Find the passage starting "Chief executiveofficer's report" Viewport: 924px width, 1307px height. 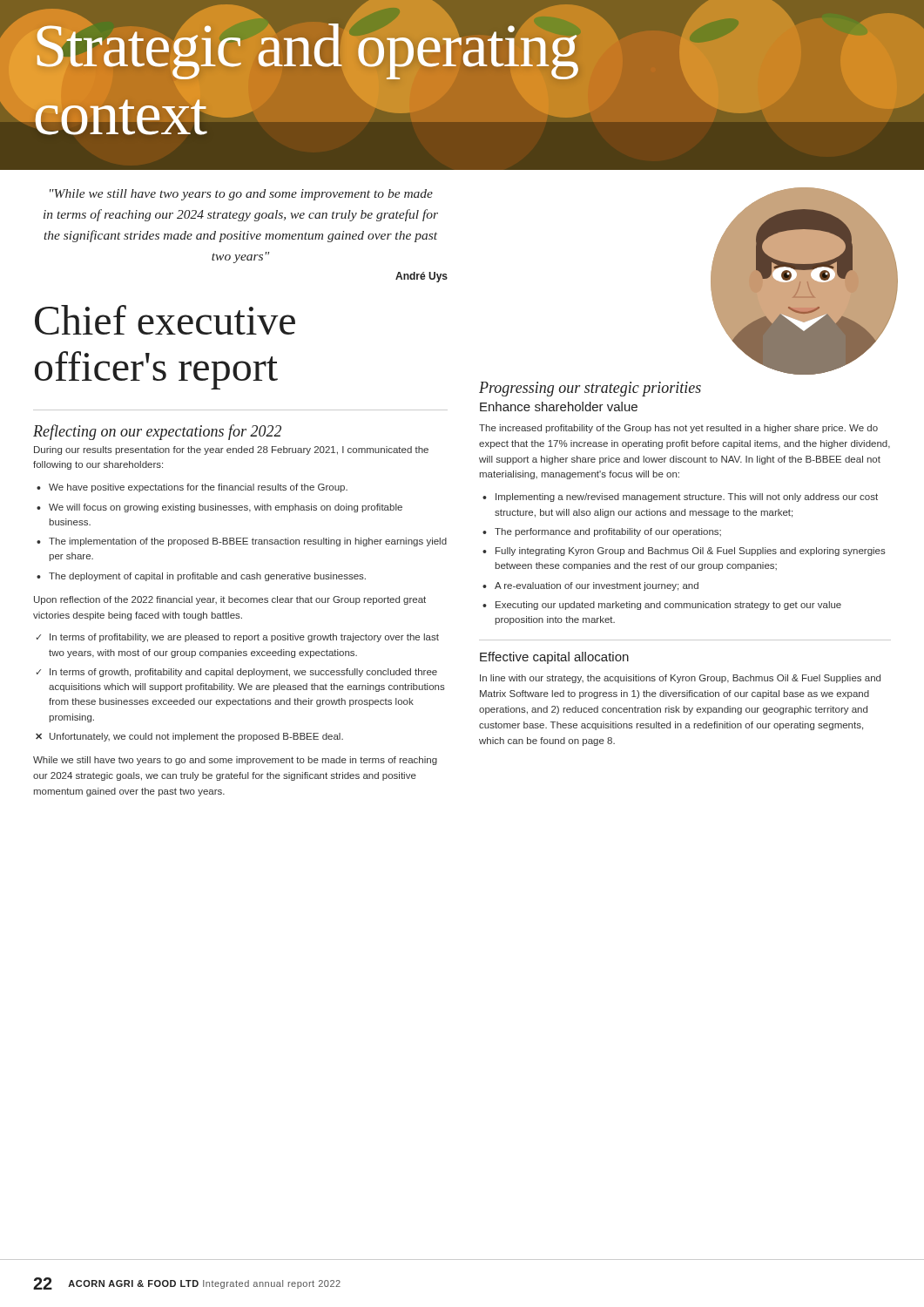coord(165,344)
